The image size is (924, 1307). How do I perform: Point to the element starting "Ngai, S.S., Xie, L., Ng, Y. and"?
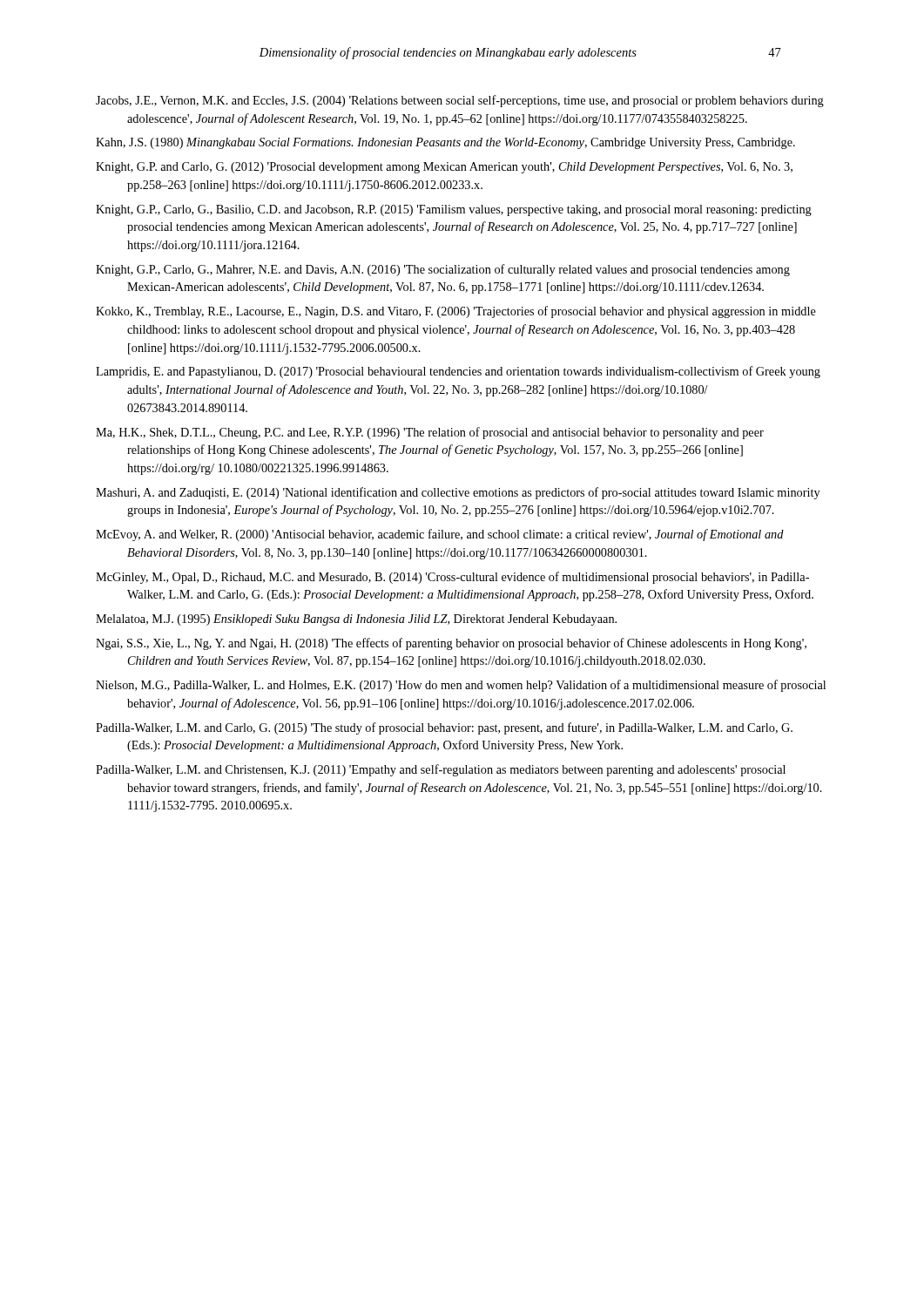452,652
